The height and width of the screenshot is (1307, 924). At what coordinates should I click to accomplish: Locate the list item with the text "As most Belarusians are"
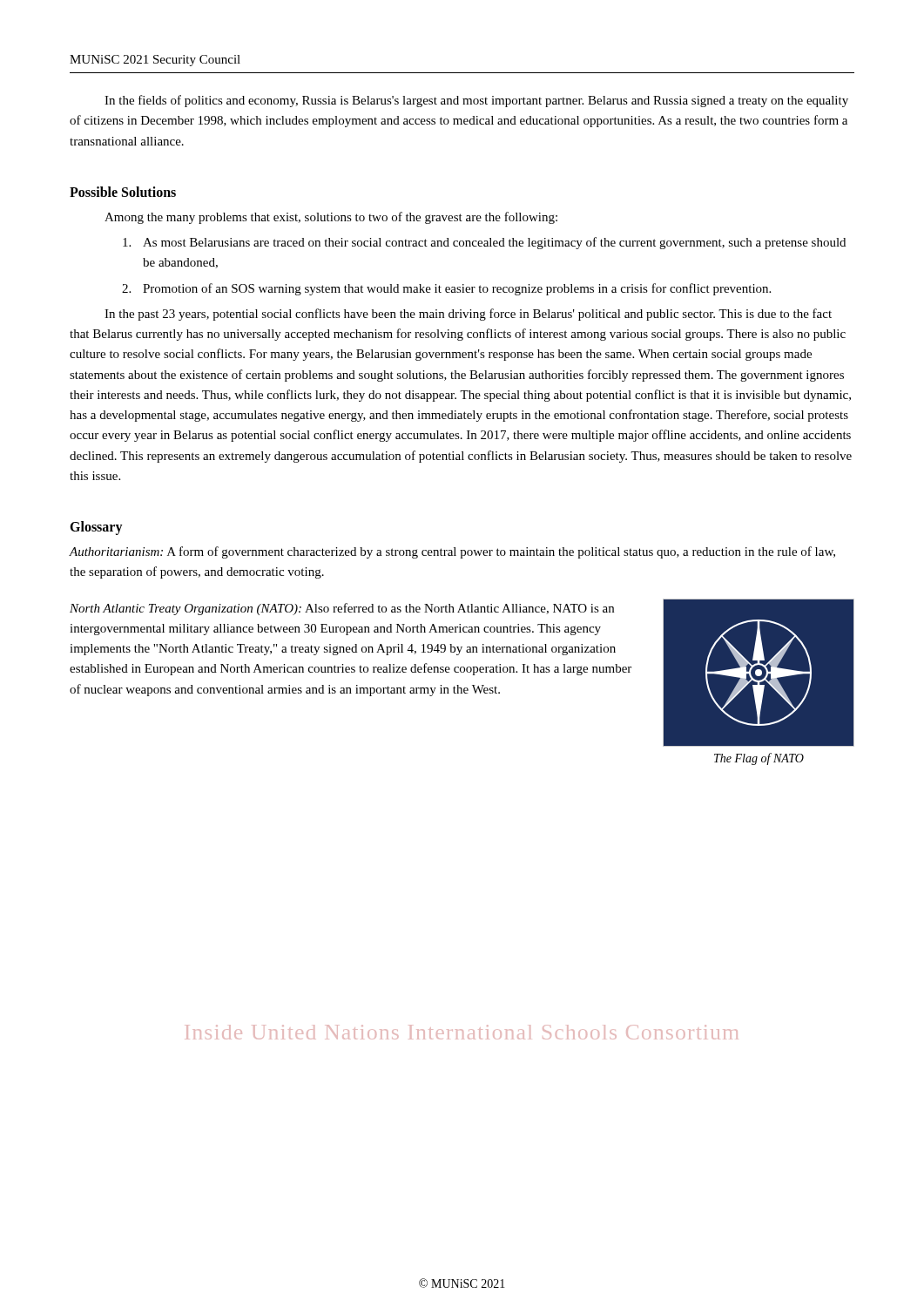tap(488, 253)
